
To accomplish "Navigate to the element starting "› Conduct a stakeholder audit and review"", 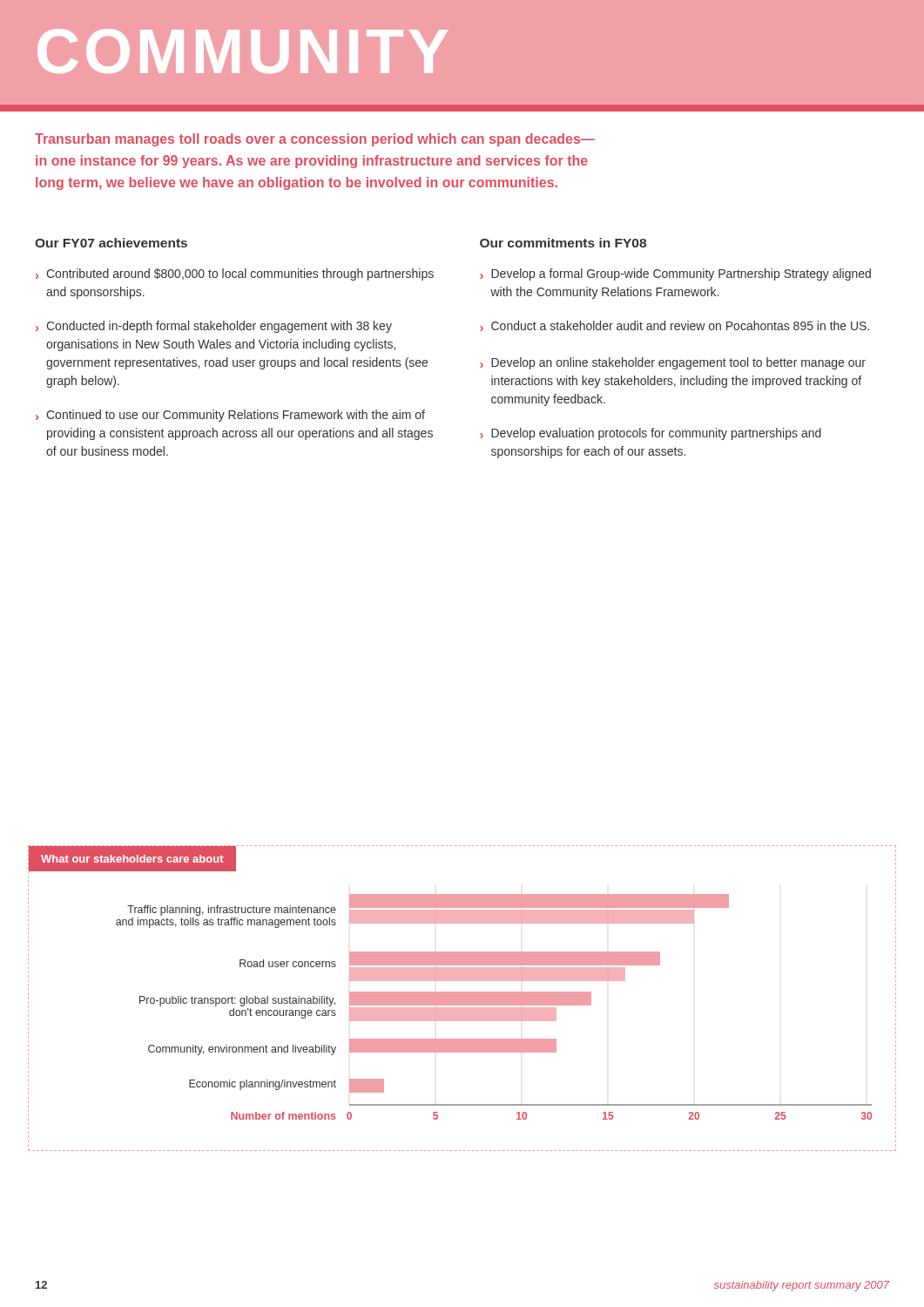I will (x=675, y=327).
